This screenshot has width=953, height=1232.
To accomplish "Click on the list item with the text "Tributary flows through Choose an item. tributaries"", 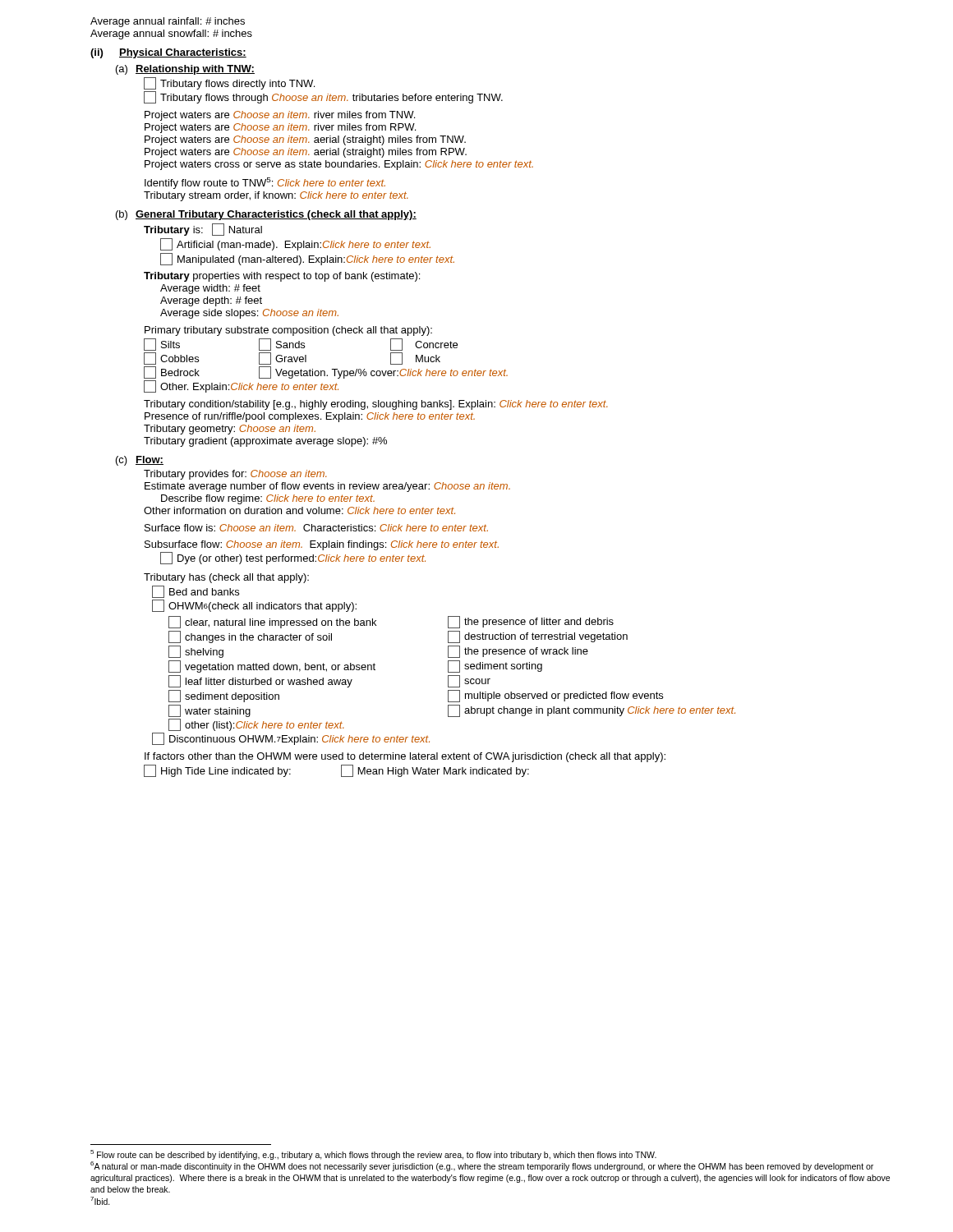I will pos(324,97).
